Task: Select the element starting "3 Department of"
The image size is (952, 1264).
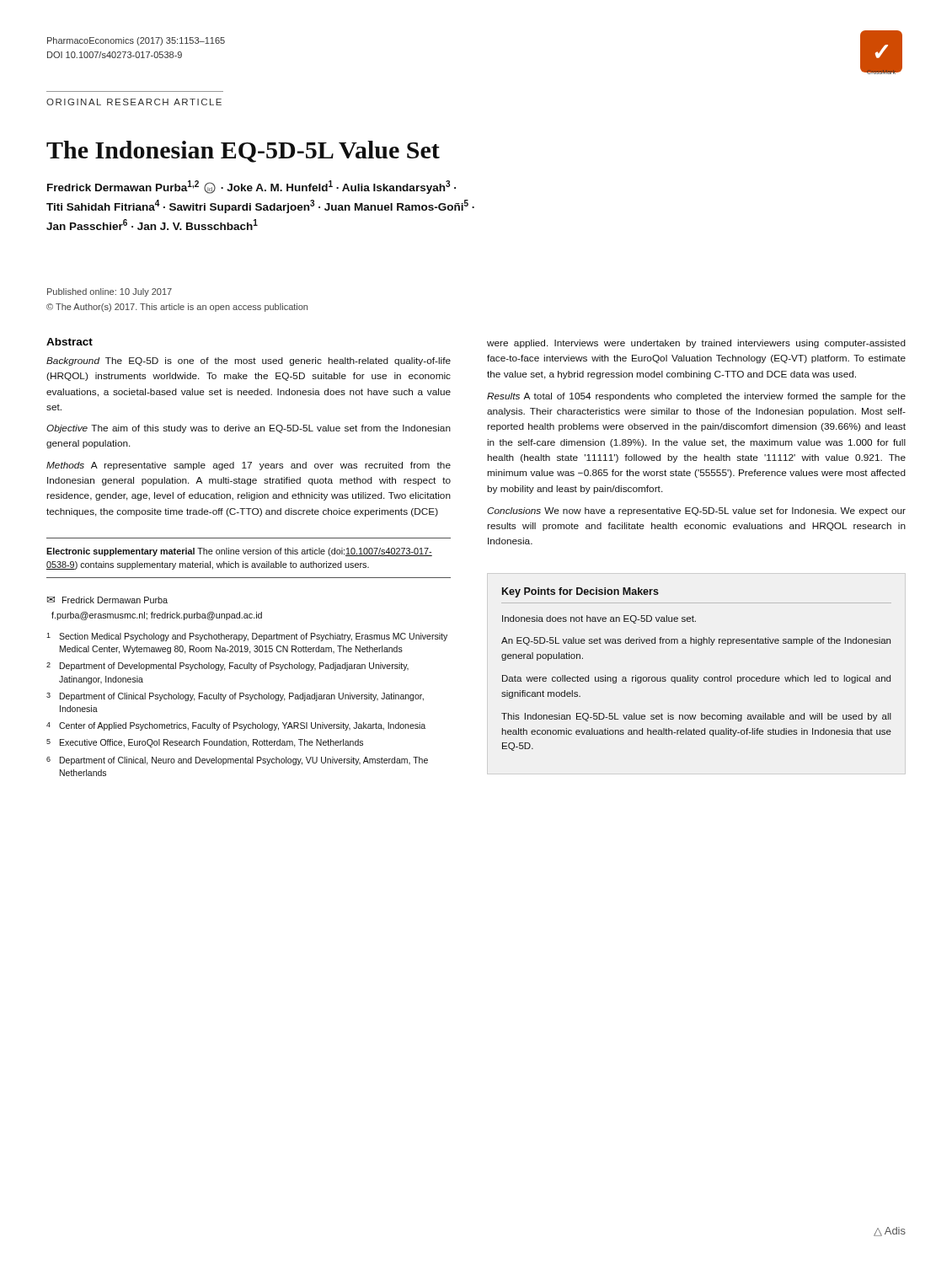Action: 249,703
